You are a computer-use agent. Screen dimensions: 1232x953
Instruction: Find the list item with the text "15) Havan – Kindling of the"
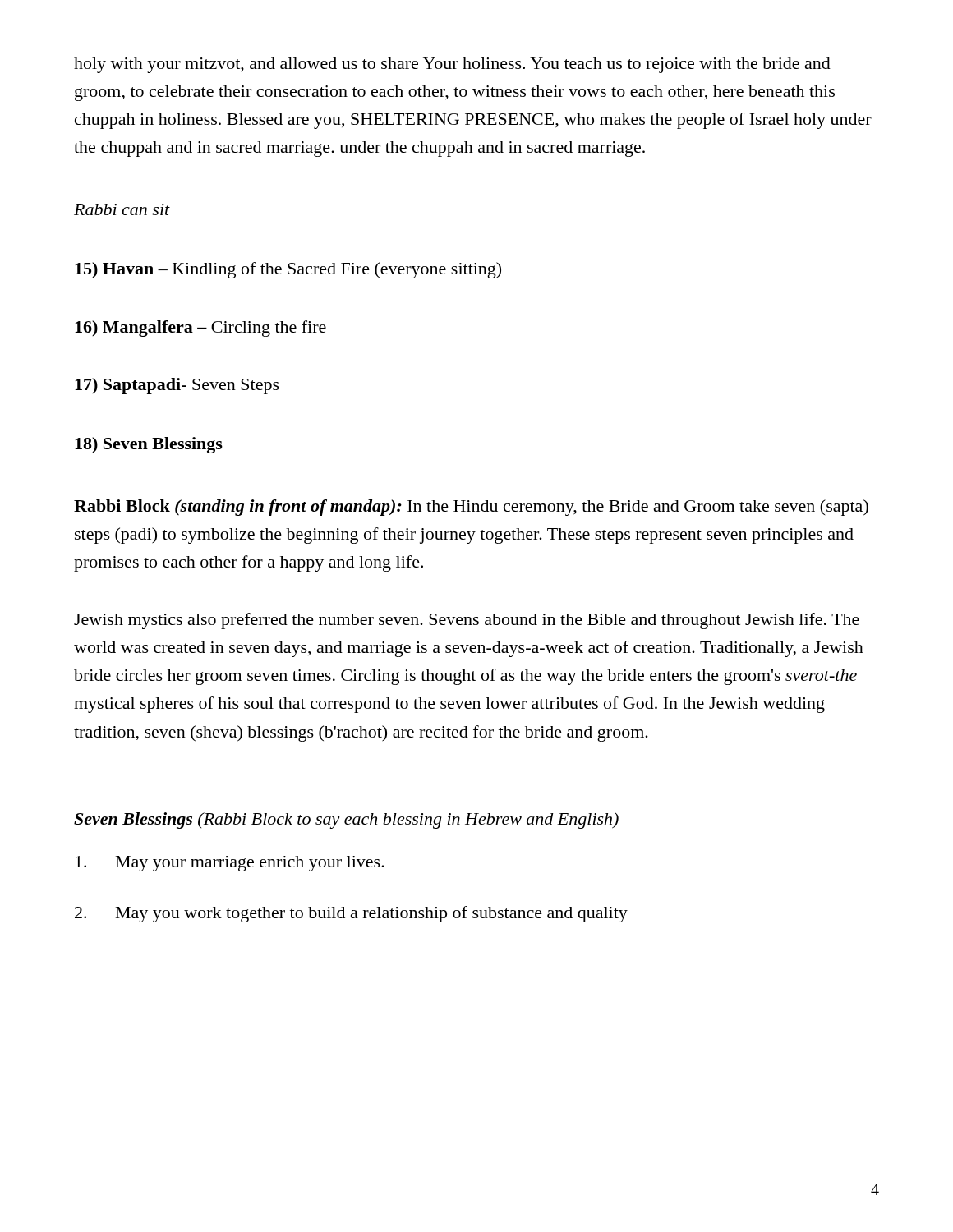click(x=288, y=269)
